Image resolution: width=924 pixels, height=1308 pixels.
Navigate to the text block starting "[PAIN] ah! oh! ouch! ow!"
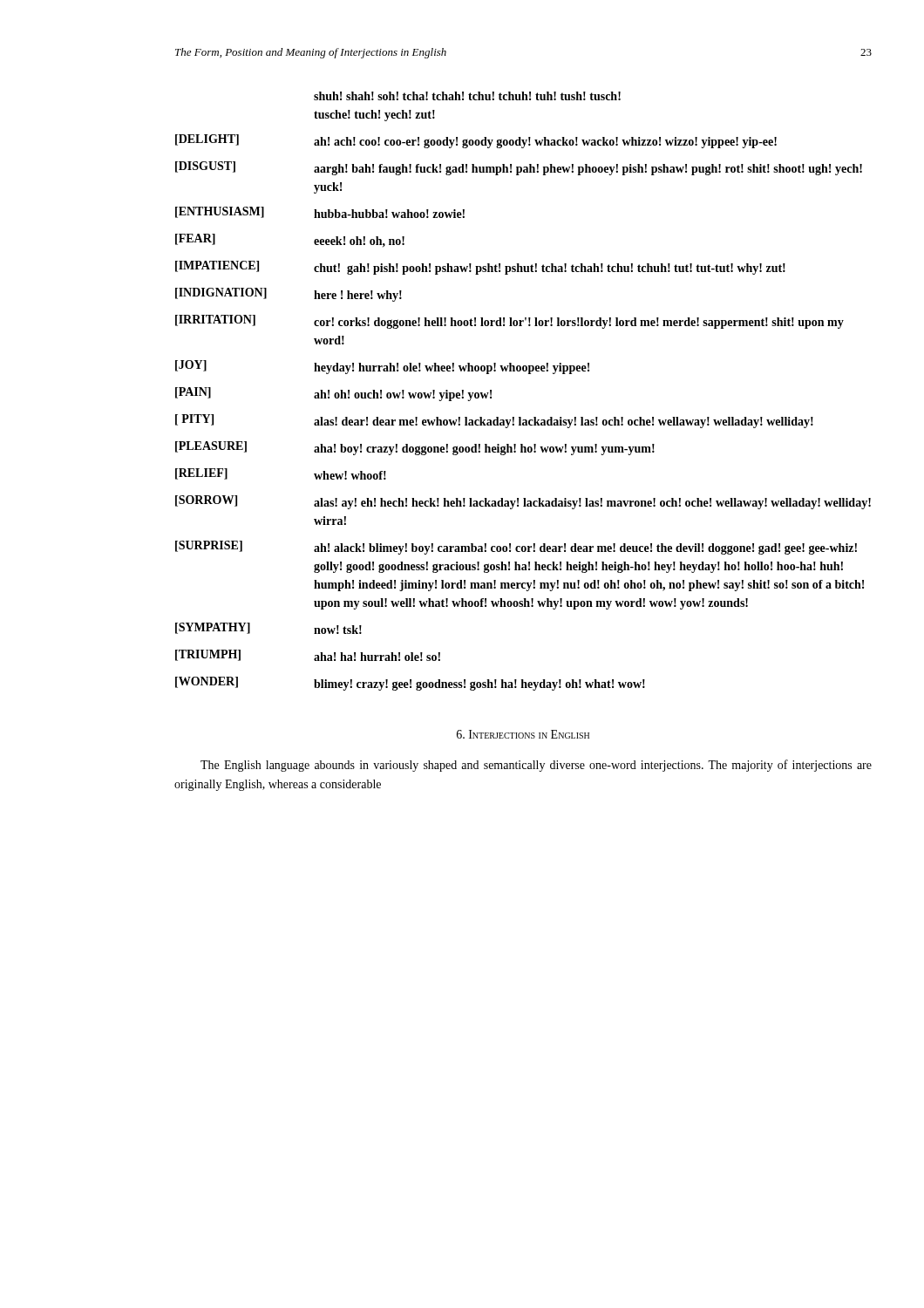pyautogui.click(x=333, y=394)
